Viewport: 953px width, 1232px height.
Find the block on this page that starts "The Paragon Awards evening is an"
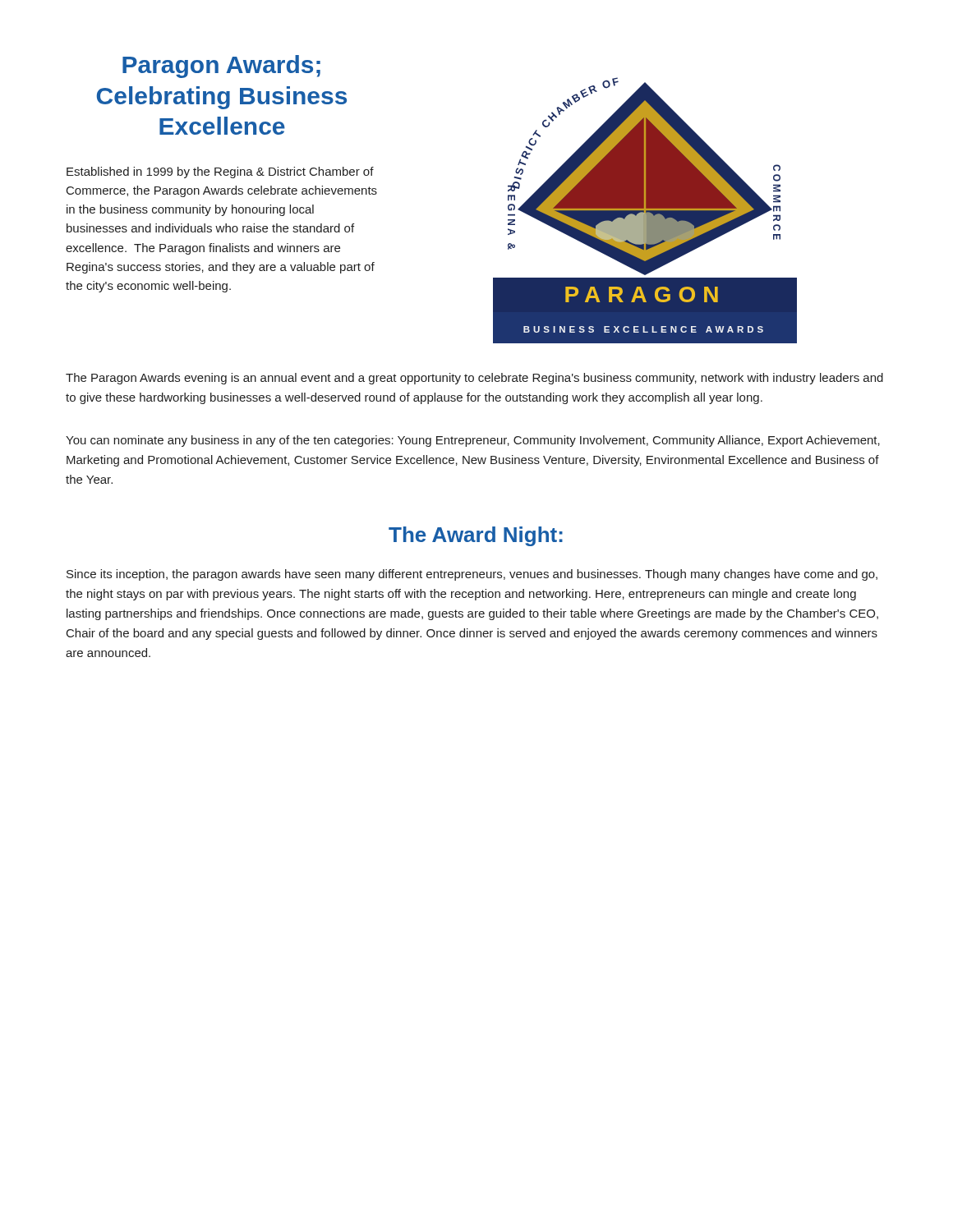point(475,387)
